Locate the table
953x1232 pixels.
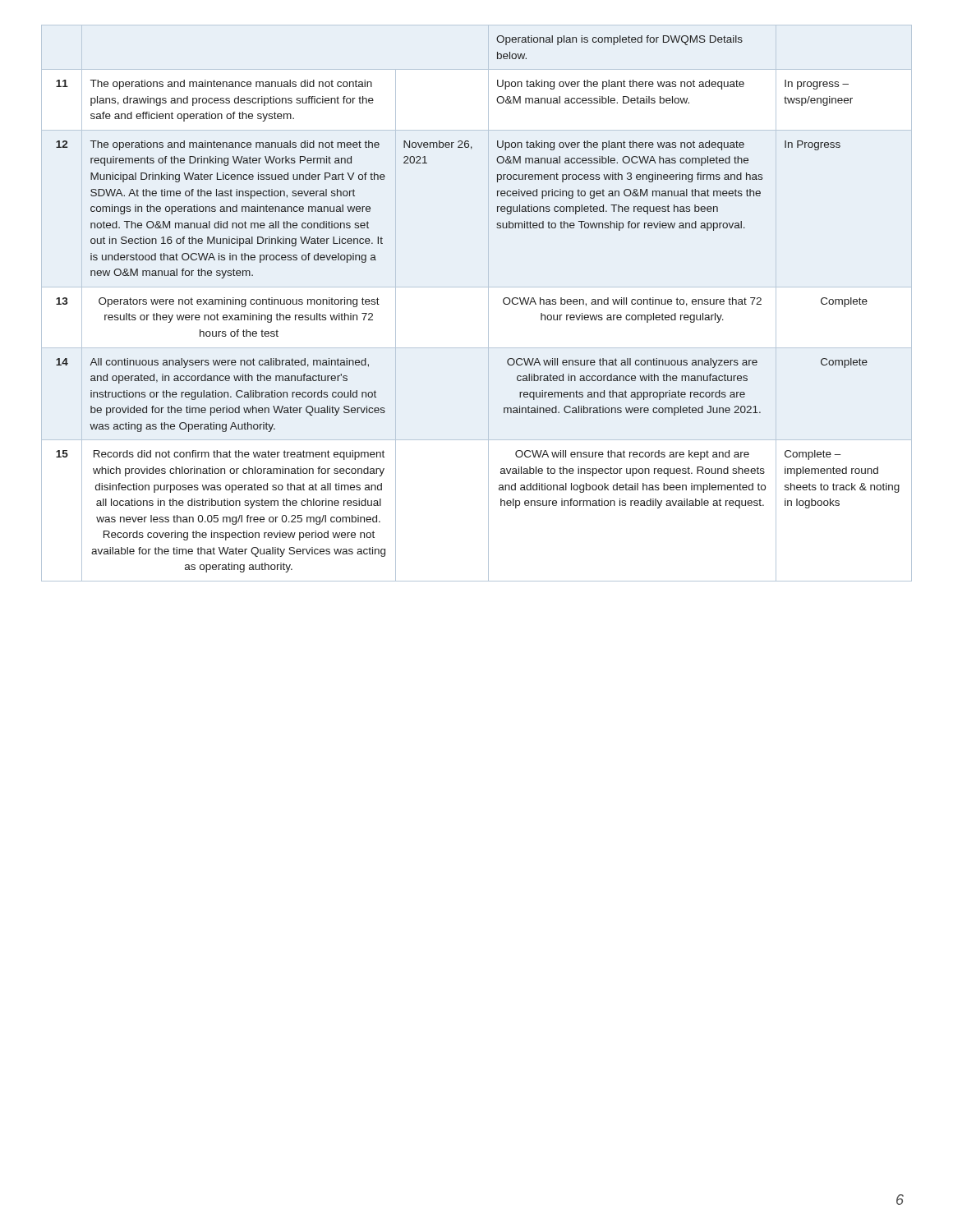[x=476, y=303]
